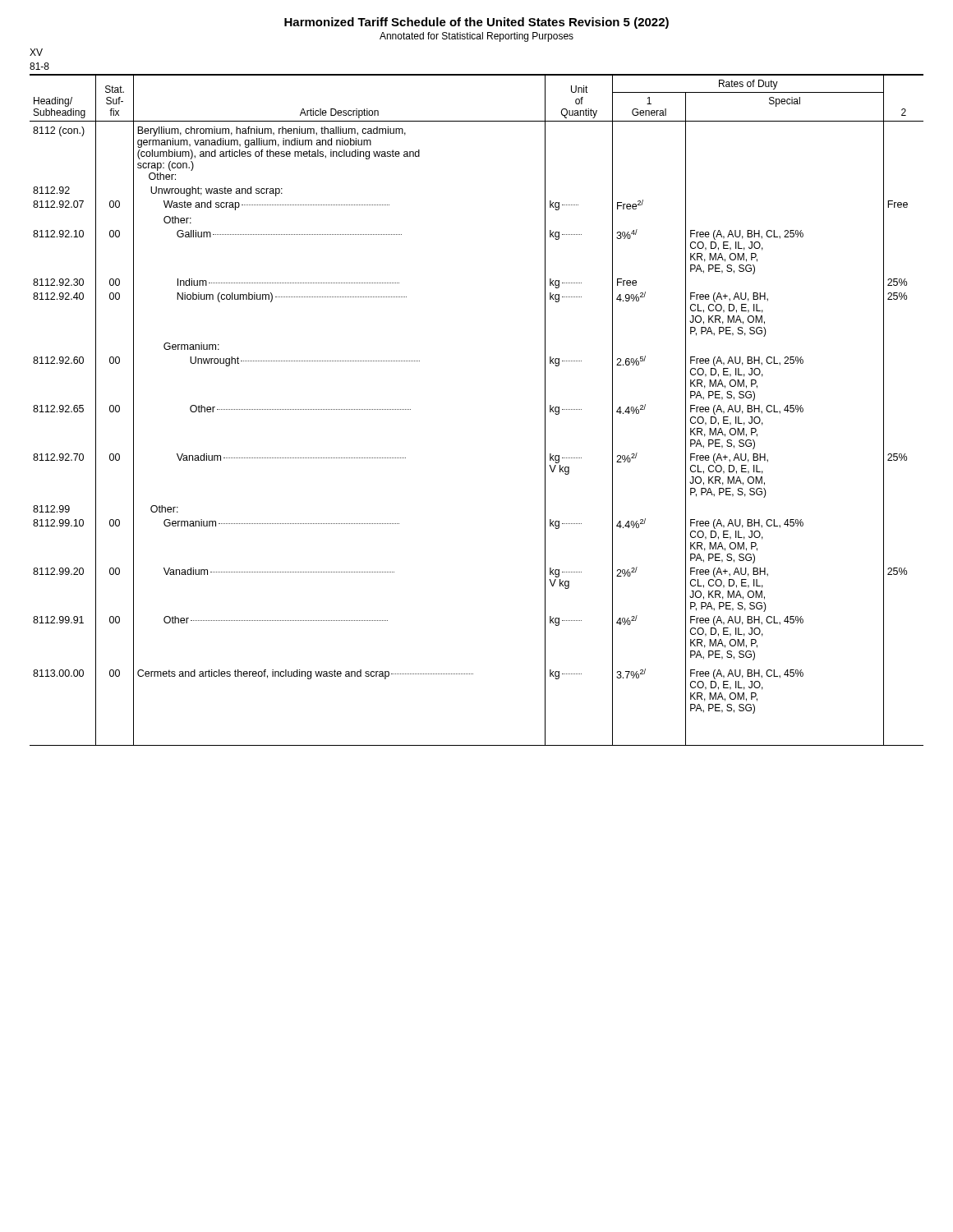Locate the text that reads "Annotated for Statistical Reporting Purposes"

[x=476, y=36]
